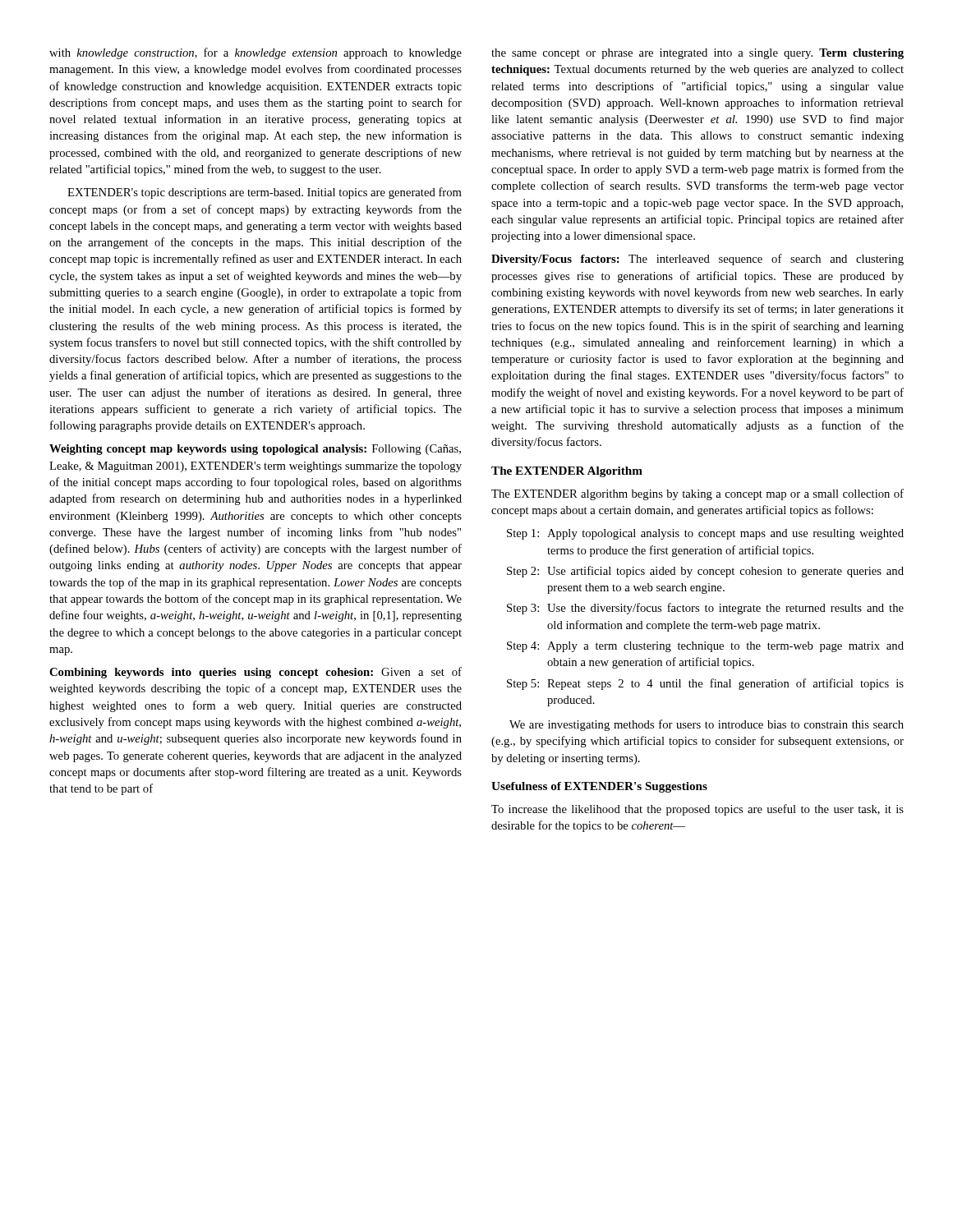This screenshot has height=1232, width=953.
Task: Locate the block of text that opens with "the same concept or phrase are integrated"
Action: 698,248
